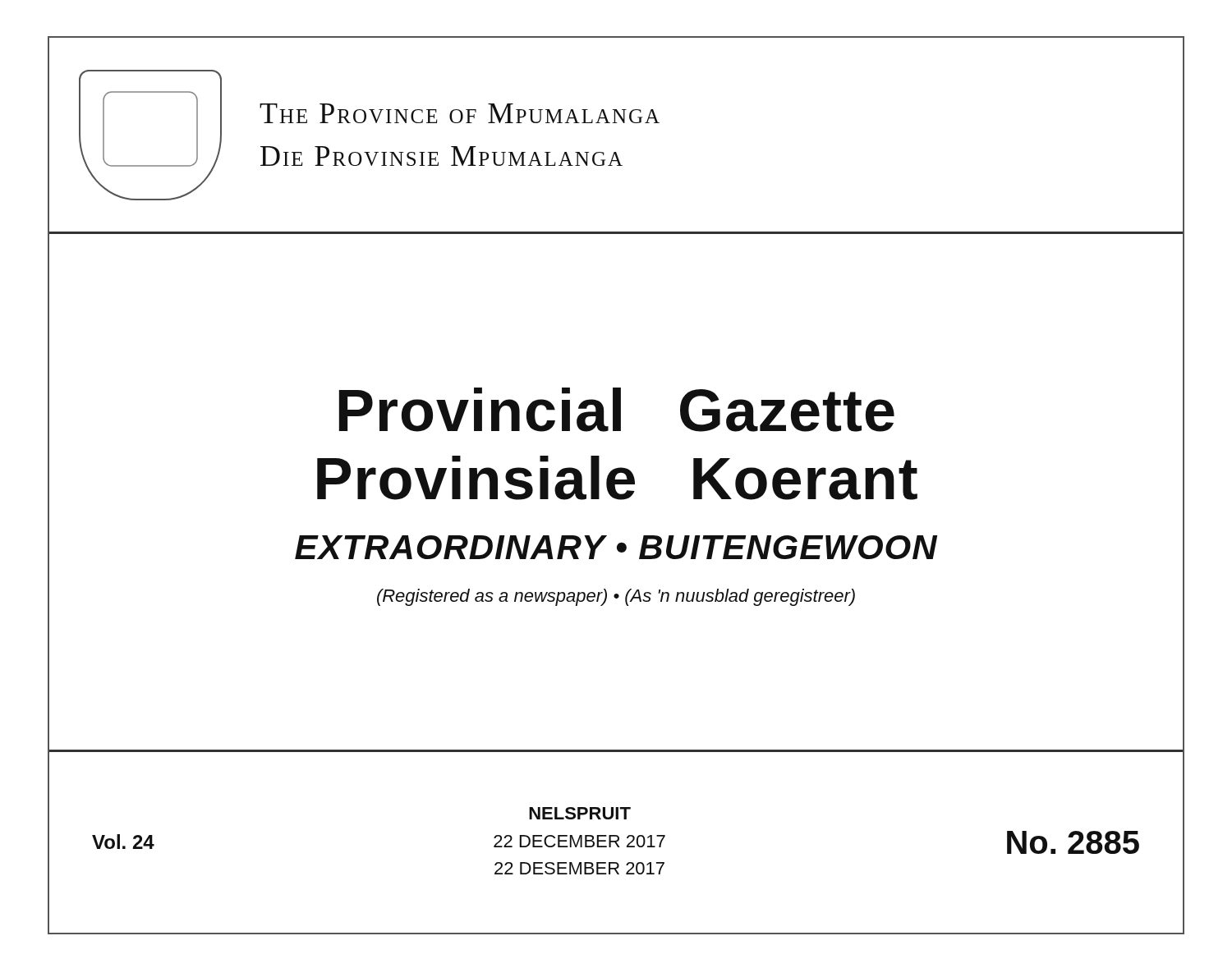Locate the block starting "NELSPRUIT 22 DECEMBER 201722 DESEMBER"
The height and width of the screenshot is (968, 1232).
pos(579,842)
